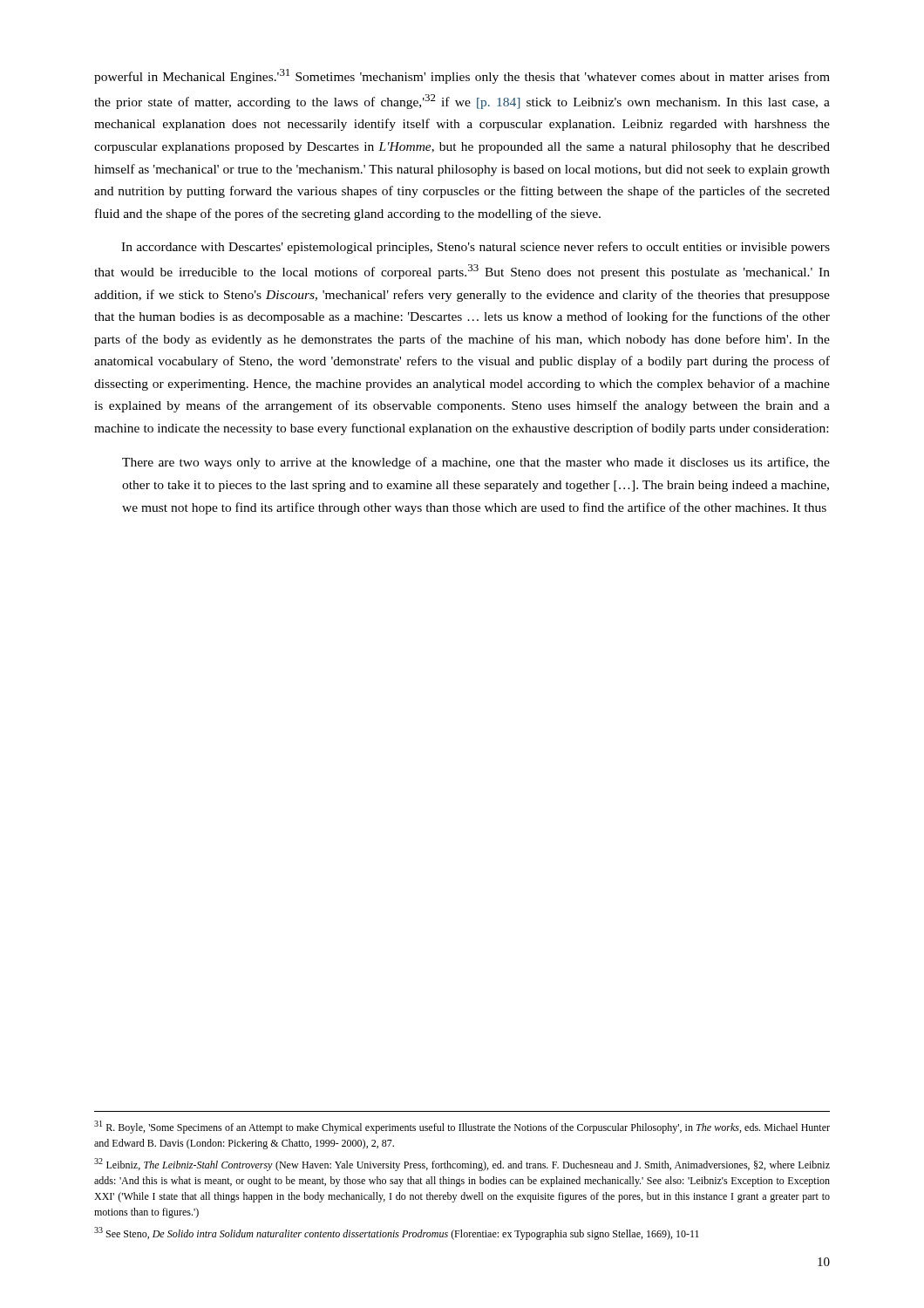Viewport: 924px width, 1308px height.
Task: Click on the footnote containing "31 R. Boyle, 'Some Specimens of"
Action: (x=462, y=1134)
